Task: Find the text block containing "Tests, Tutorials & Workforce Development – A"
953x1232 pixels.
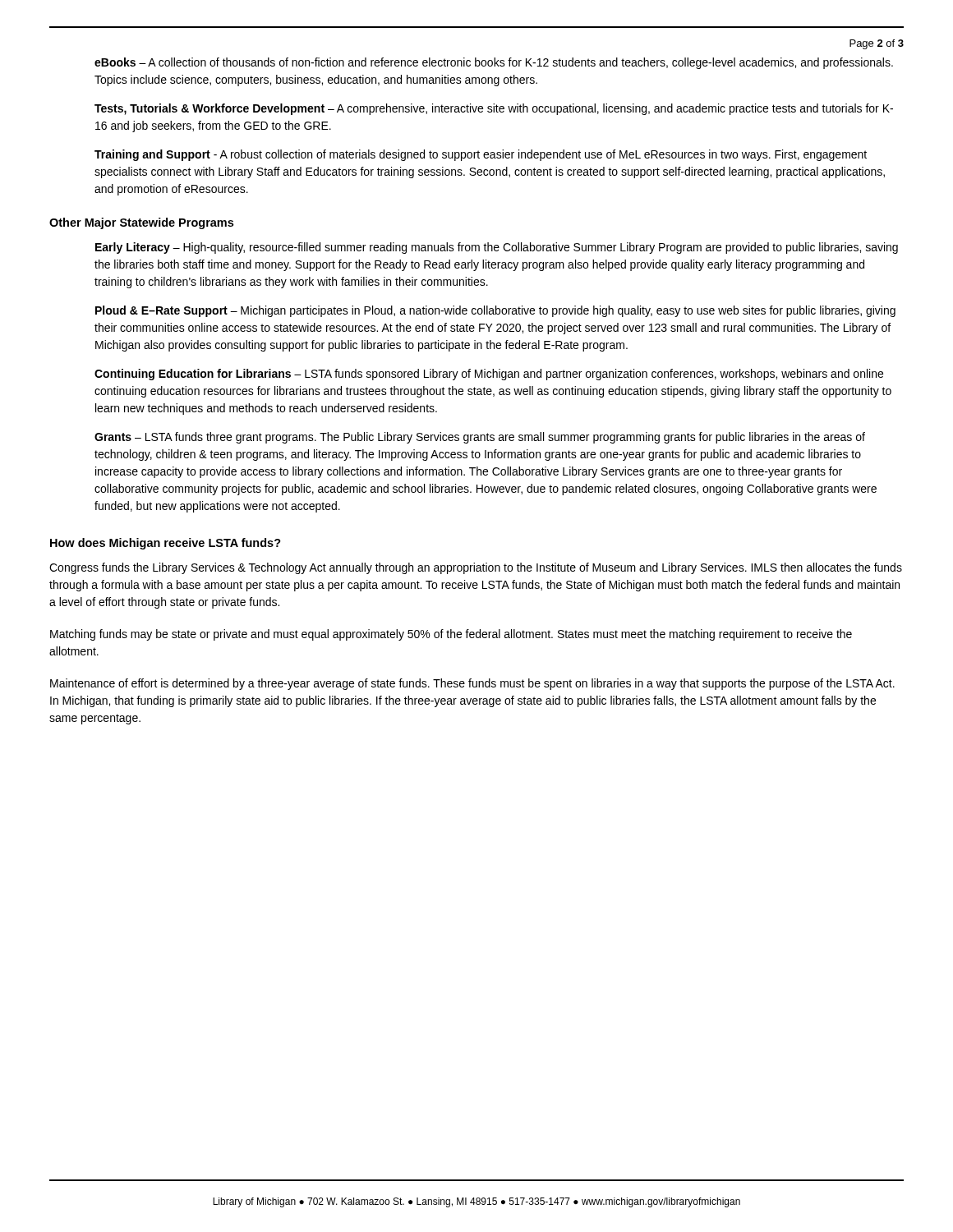Action: (x=499, y=117)
